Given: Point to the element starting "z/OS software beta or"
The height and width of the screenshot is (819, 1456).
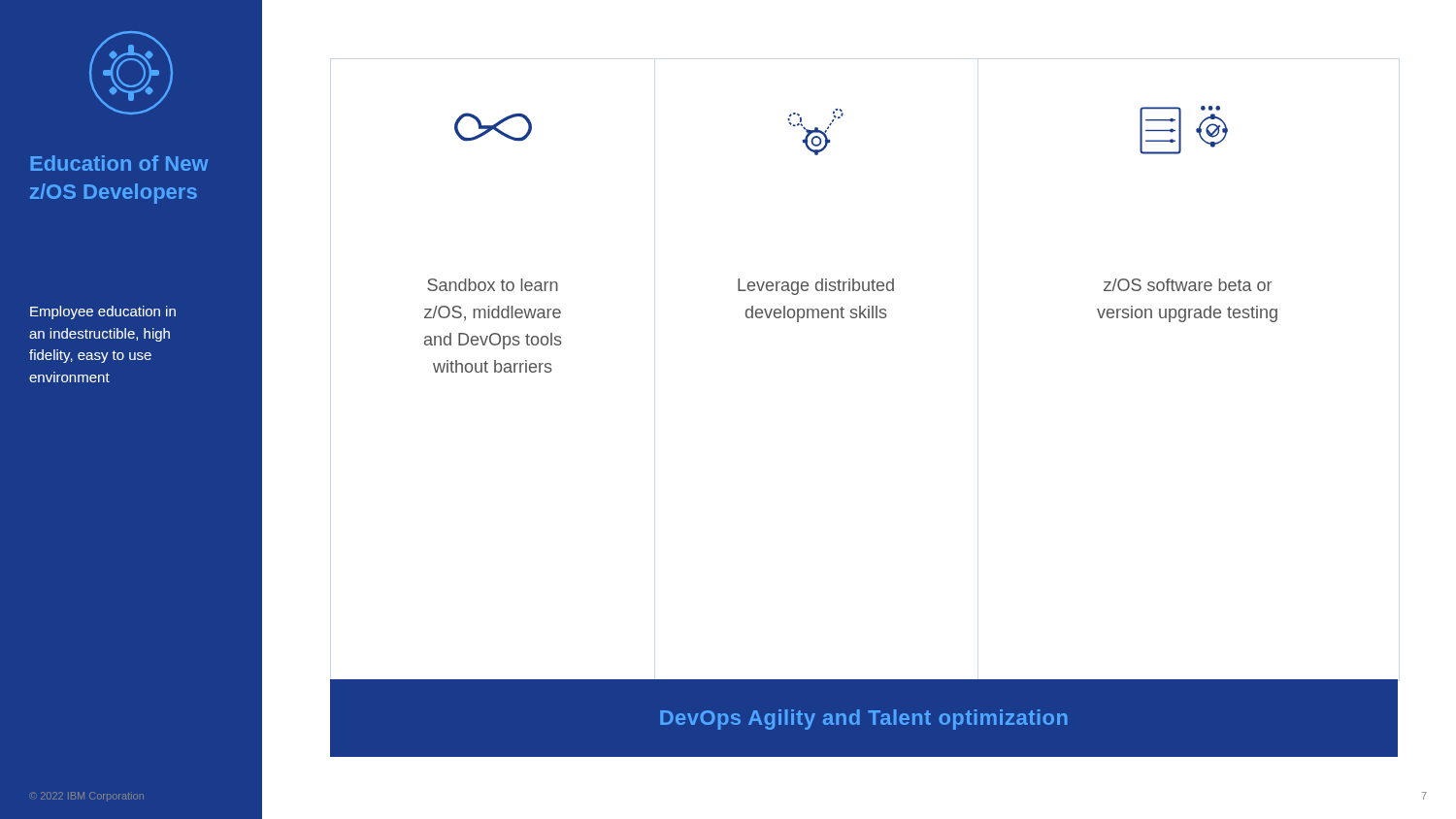Looking at the screenshot, I should tap(1188, 299).
